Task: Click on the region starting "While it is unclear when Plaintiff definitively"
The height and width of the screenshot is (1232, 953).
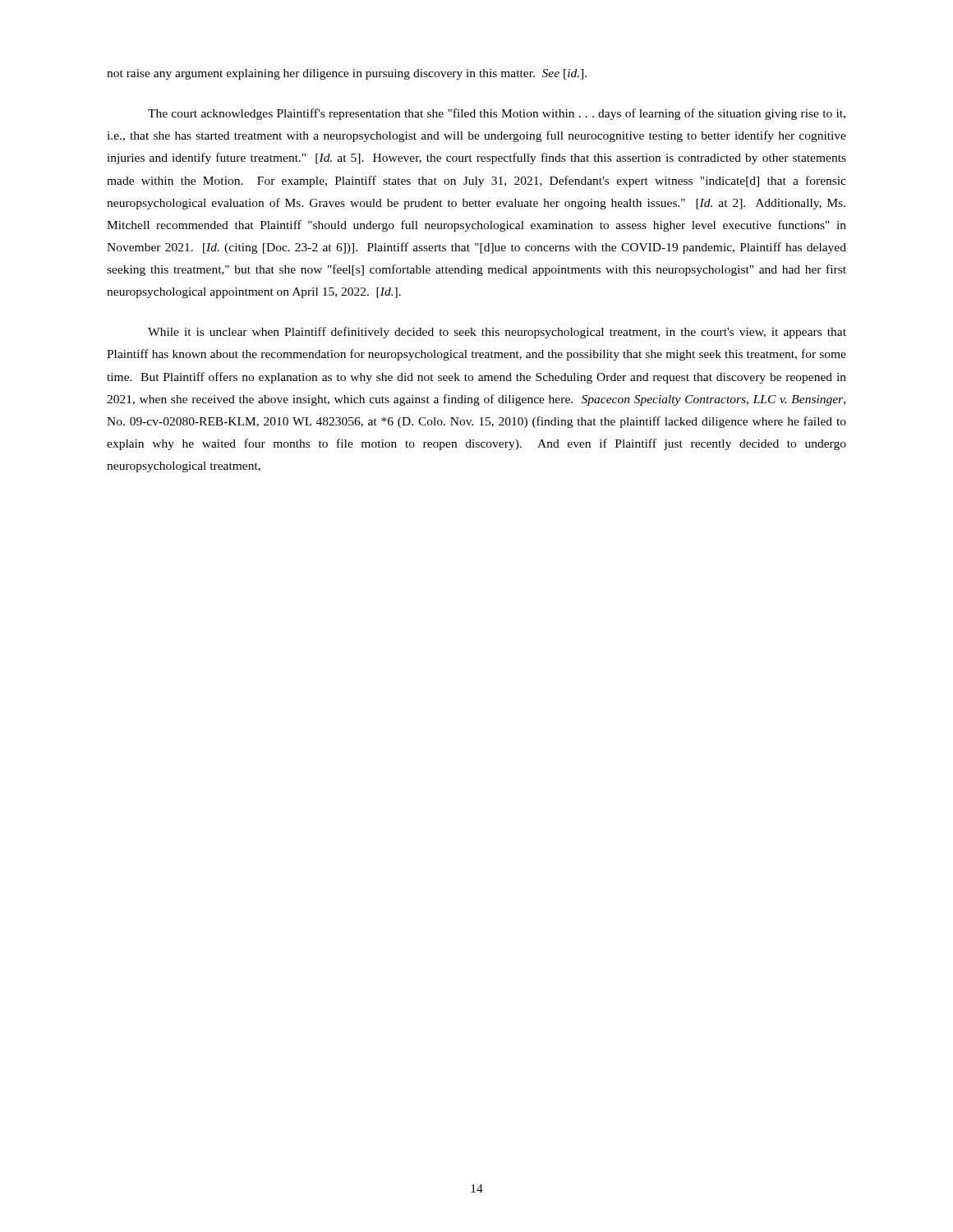Action: 476,399
